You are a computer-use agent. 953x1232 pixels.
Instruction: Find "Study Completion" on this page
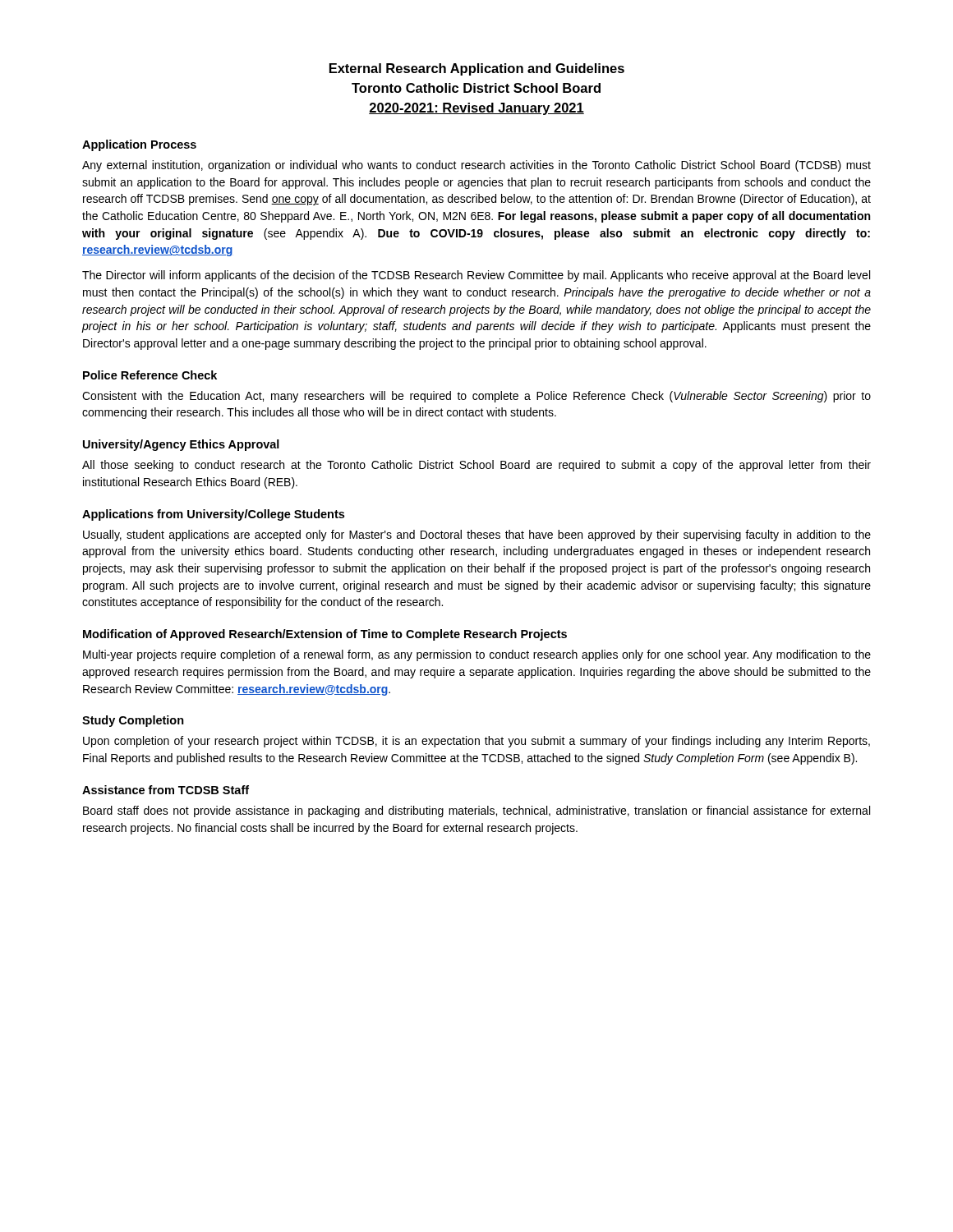point(133,721)
